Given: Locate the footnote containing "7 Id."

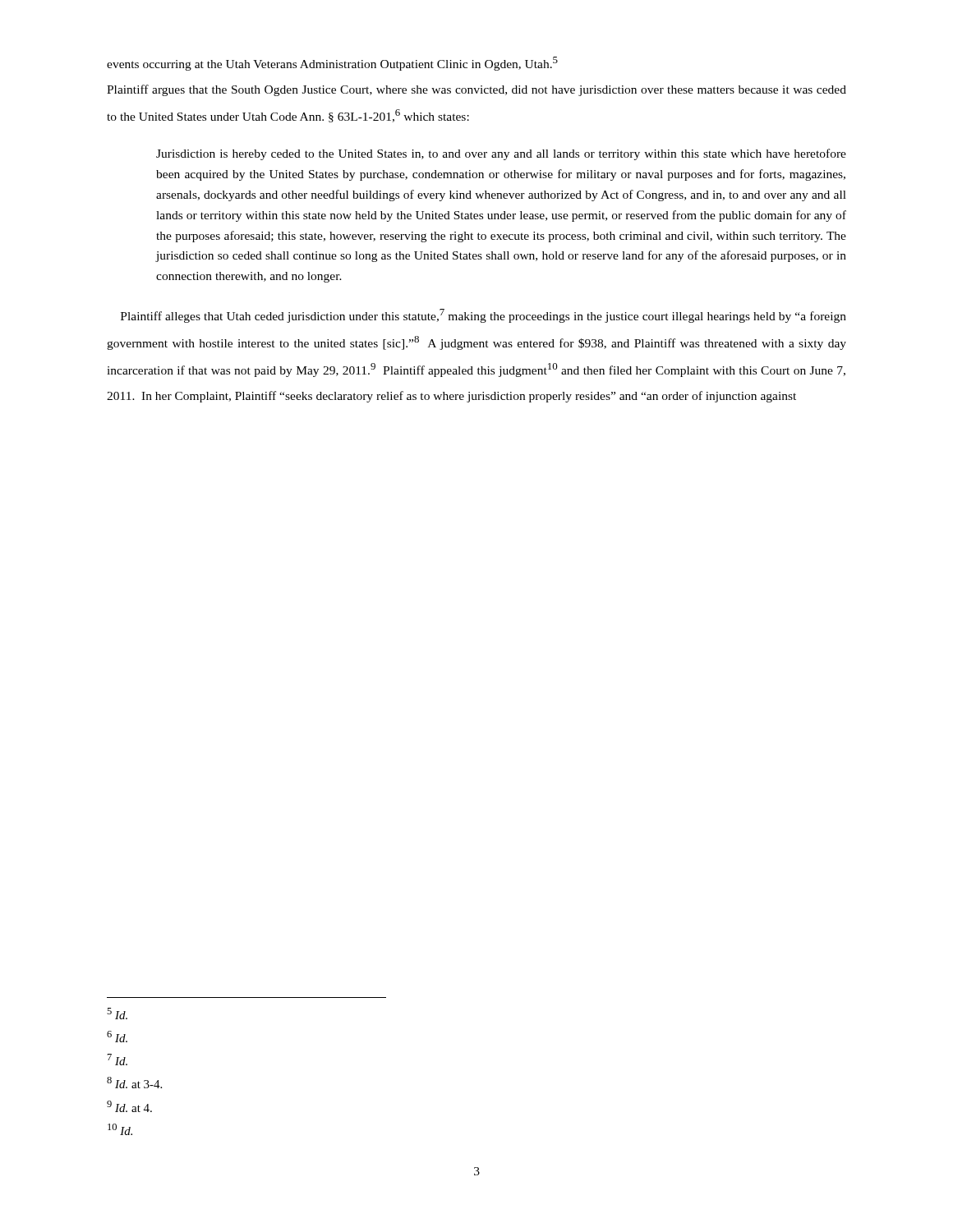Looking at the screenshot, I should click(x=118, y=1060).
